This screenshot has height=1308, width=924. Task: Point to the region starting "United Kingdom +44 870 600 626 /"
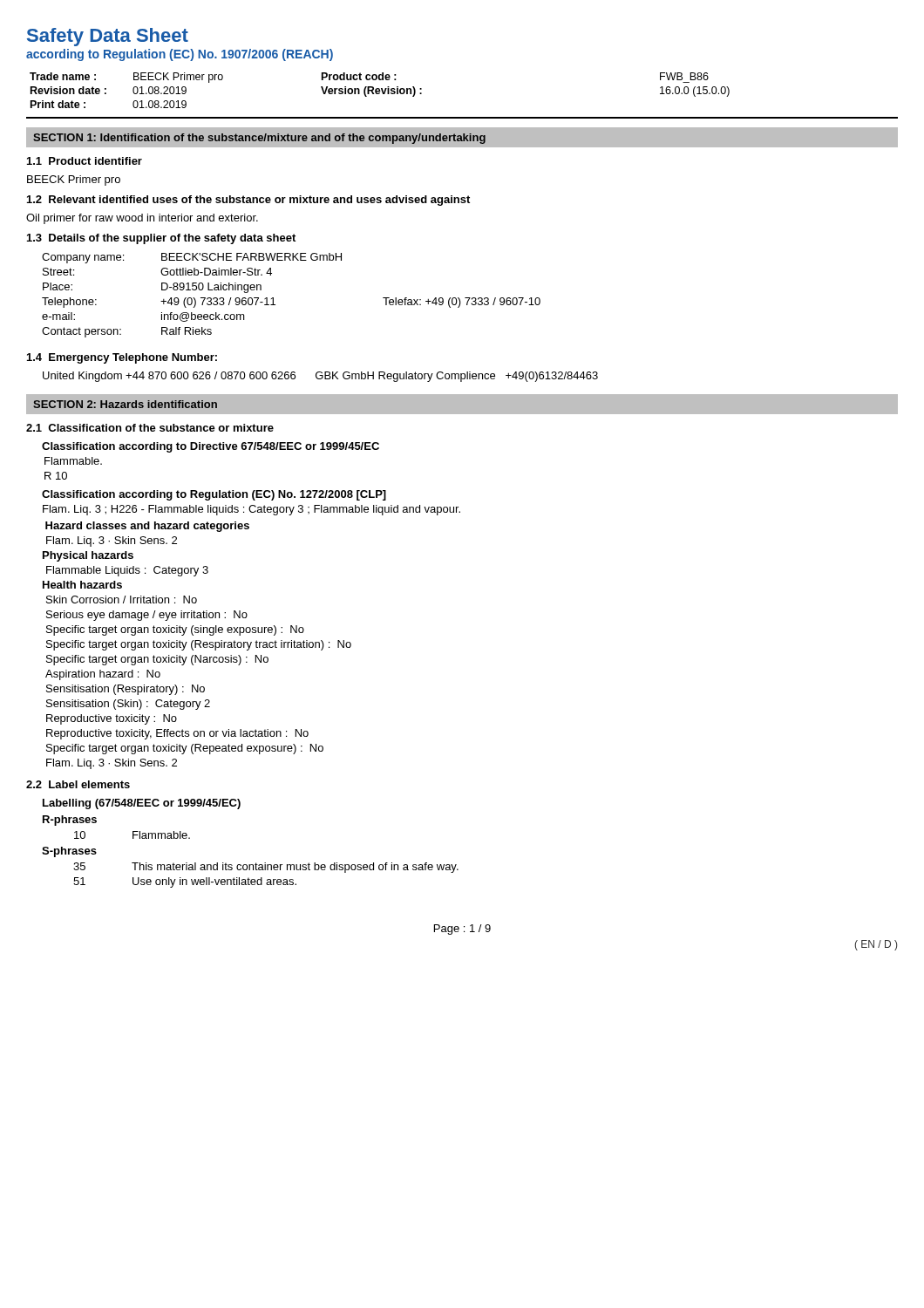(x=320, y=375)
